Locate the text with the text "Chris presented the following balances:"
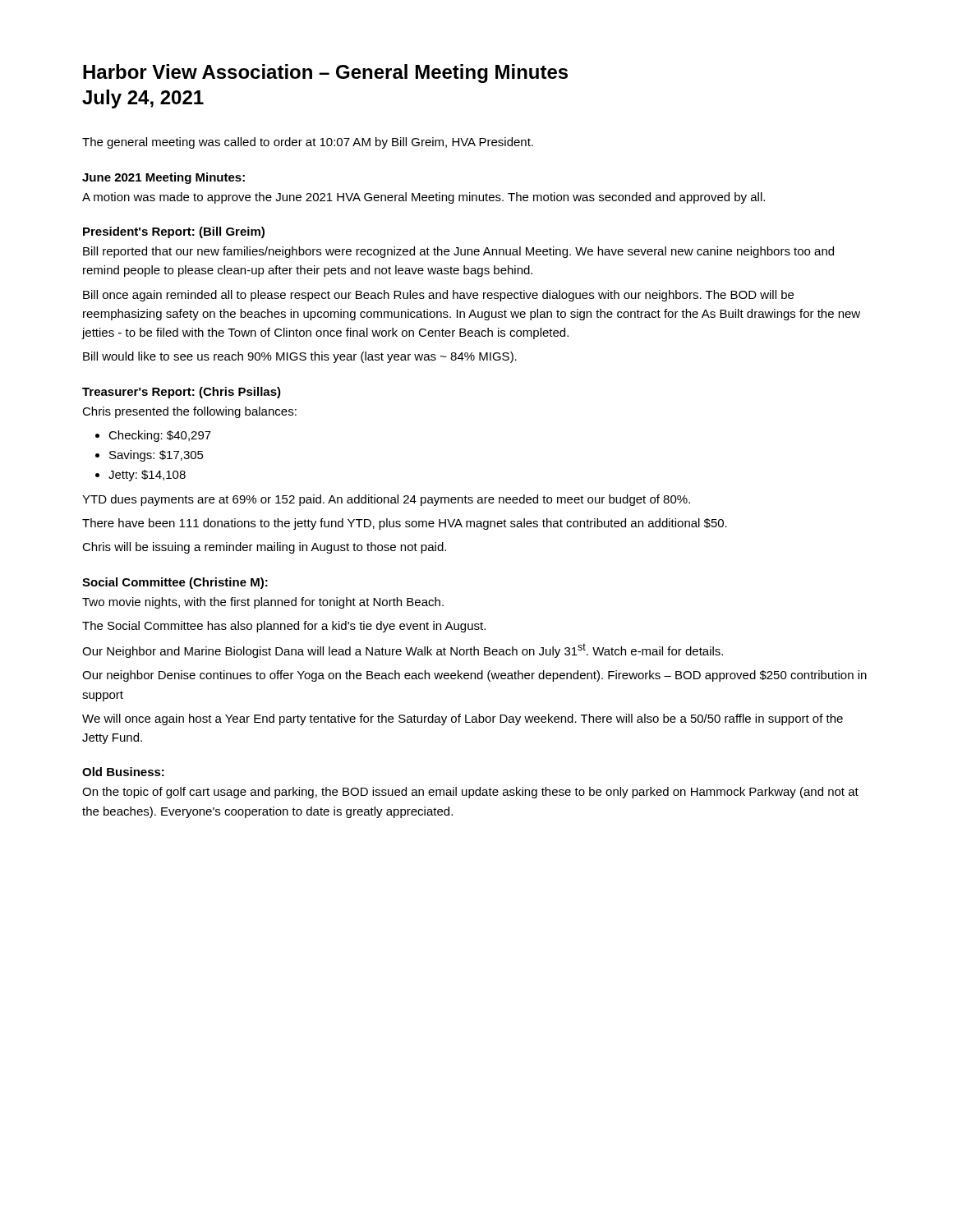The width and height of the screenshot is (953, 1232). tap(190, 411)
